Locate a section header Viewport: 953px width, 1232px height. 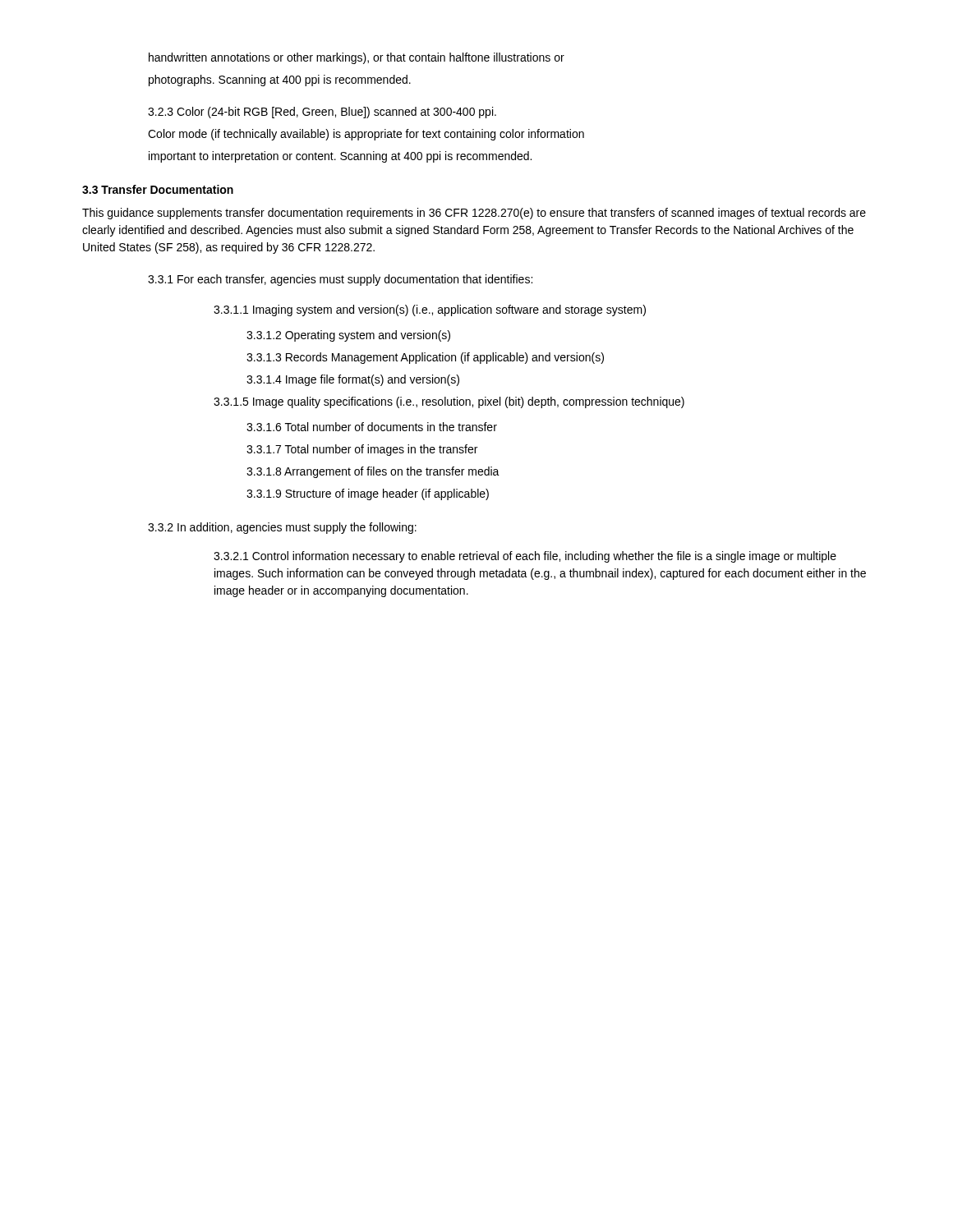158,190
